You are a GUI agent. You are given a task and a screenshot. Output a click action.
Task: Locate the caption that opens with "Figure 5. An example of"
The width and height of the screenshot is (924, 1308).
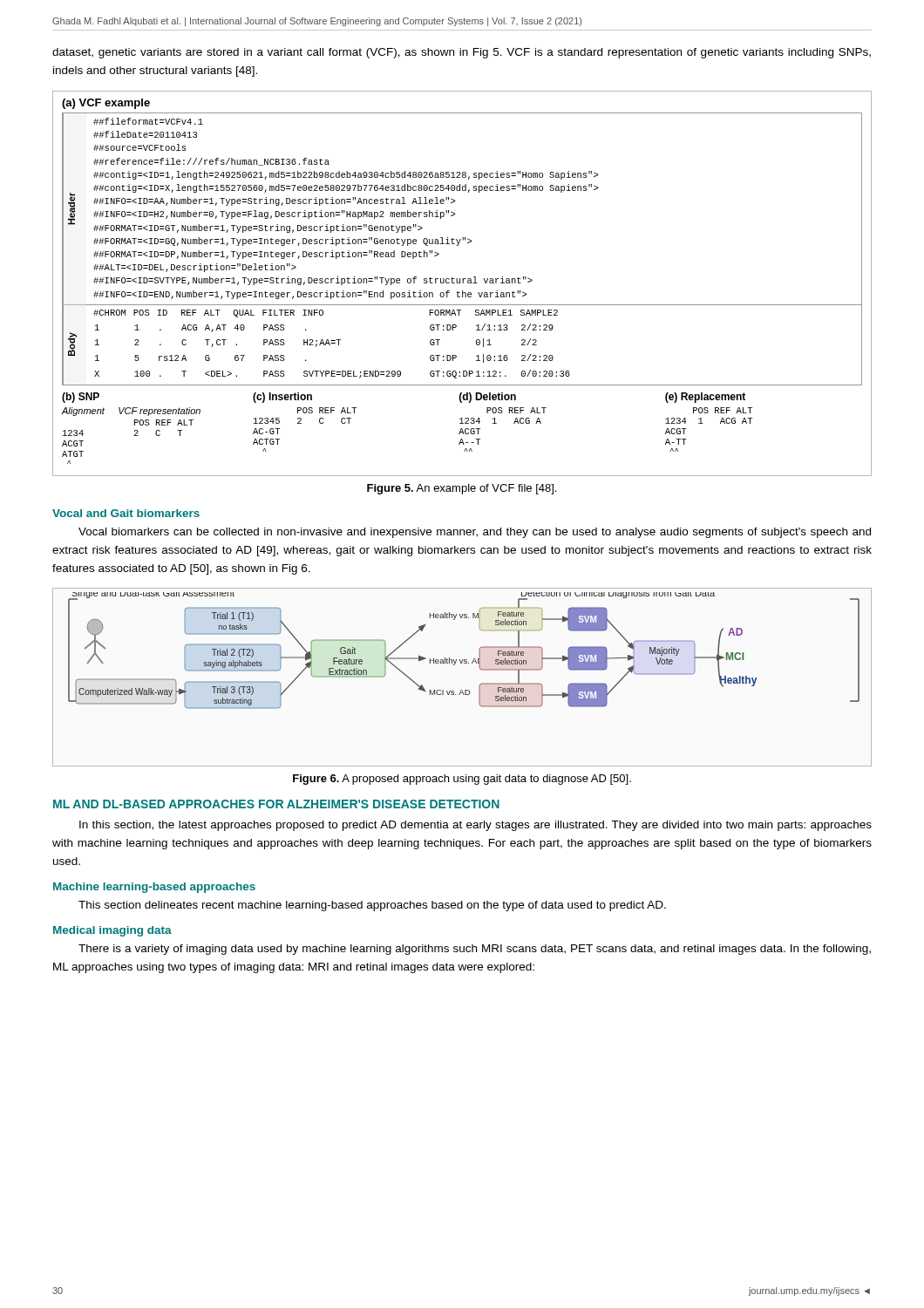pos(462,488)
